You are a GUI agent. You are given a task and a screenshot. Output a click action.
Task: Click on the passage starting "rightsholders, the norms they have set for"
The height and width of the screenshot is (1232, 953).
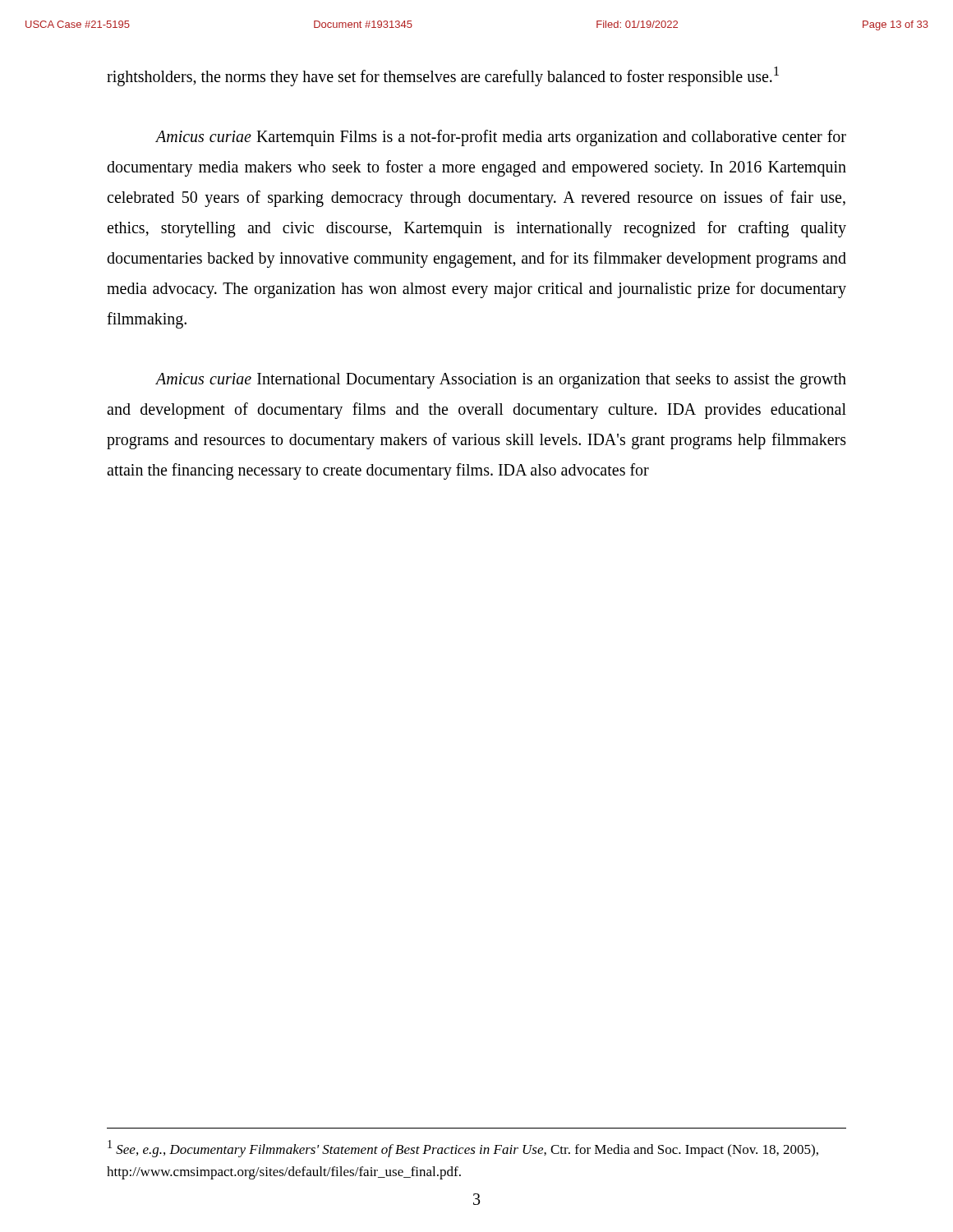pyautogui.click(x=443, y=74)
